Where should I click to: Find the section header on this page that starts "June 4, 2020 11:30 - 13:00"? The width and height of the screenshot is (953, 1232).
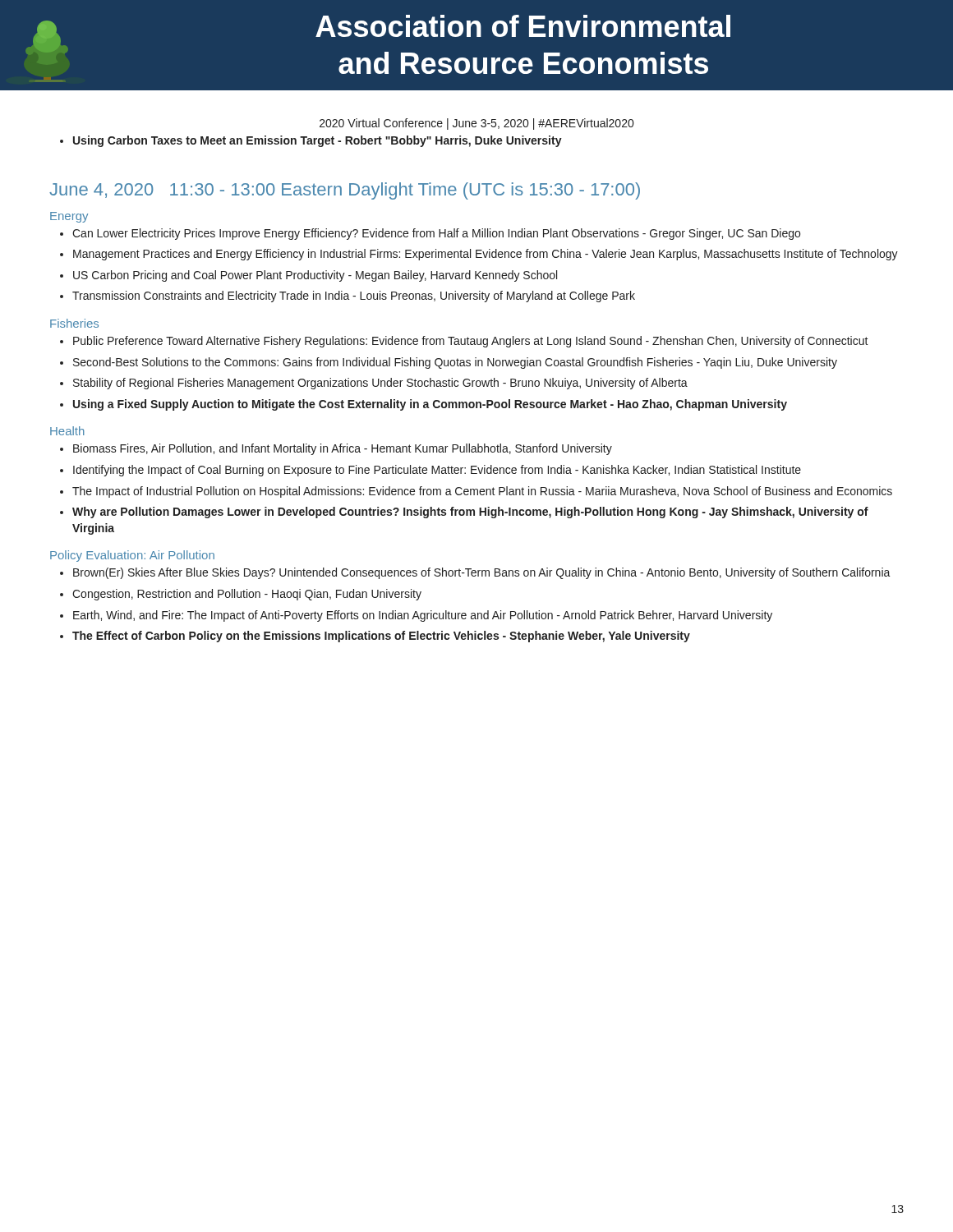pos(345,189)
